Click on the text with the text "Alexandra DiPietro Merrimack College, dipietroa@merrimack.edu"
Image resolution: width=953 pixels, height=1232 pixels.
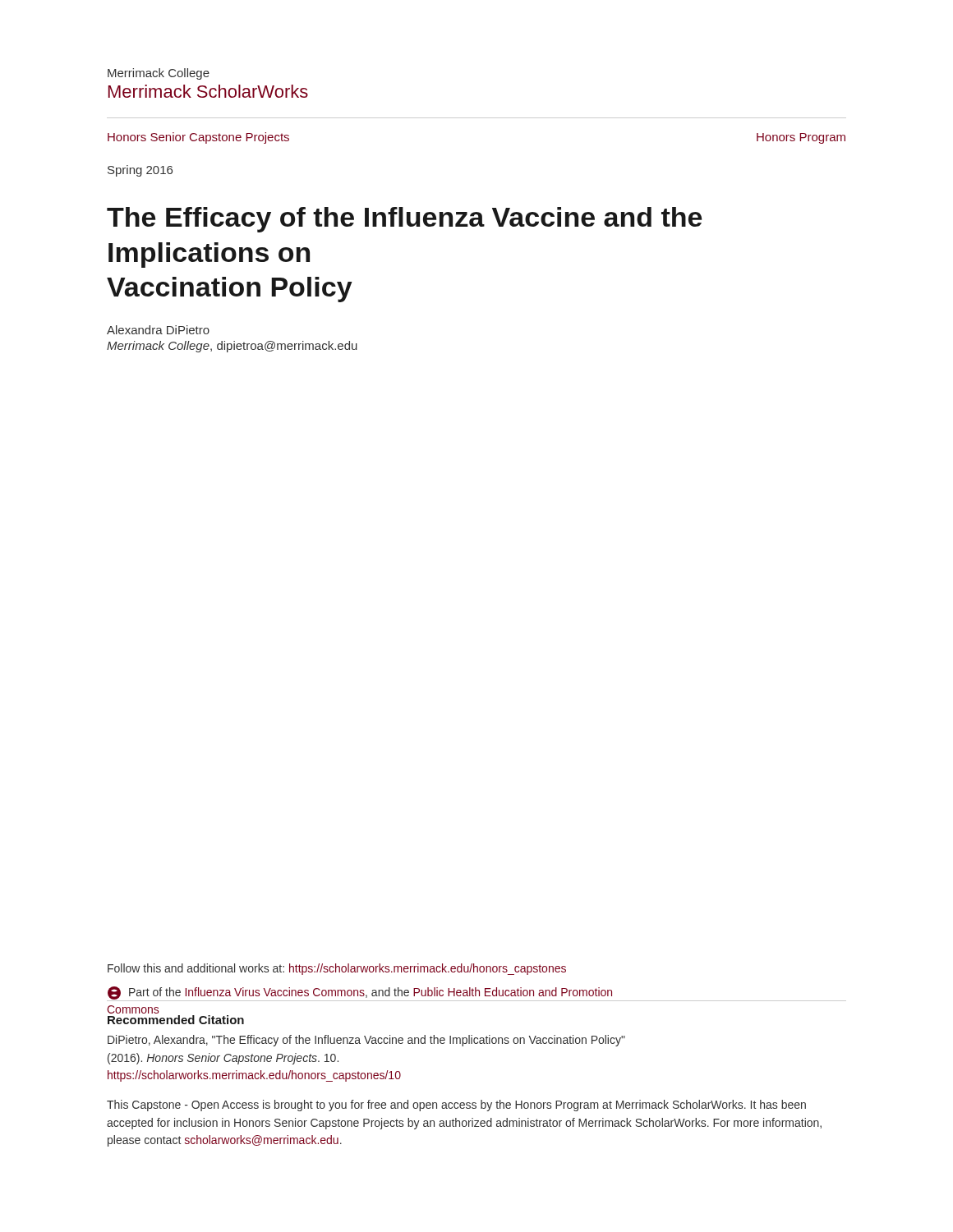pyautogui.click(x=158, y=330)
